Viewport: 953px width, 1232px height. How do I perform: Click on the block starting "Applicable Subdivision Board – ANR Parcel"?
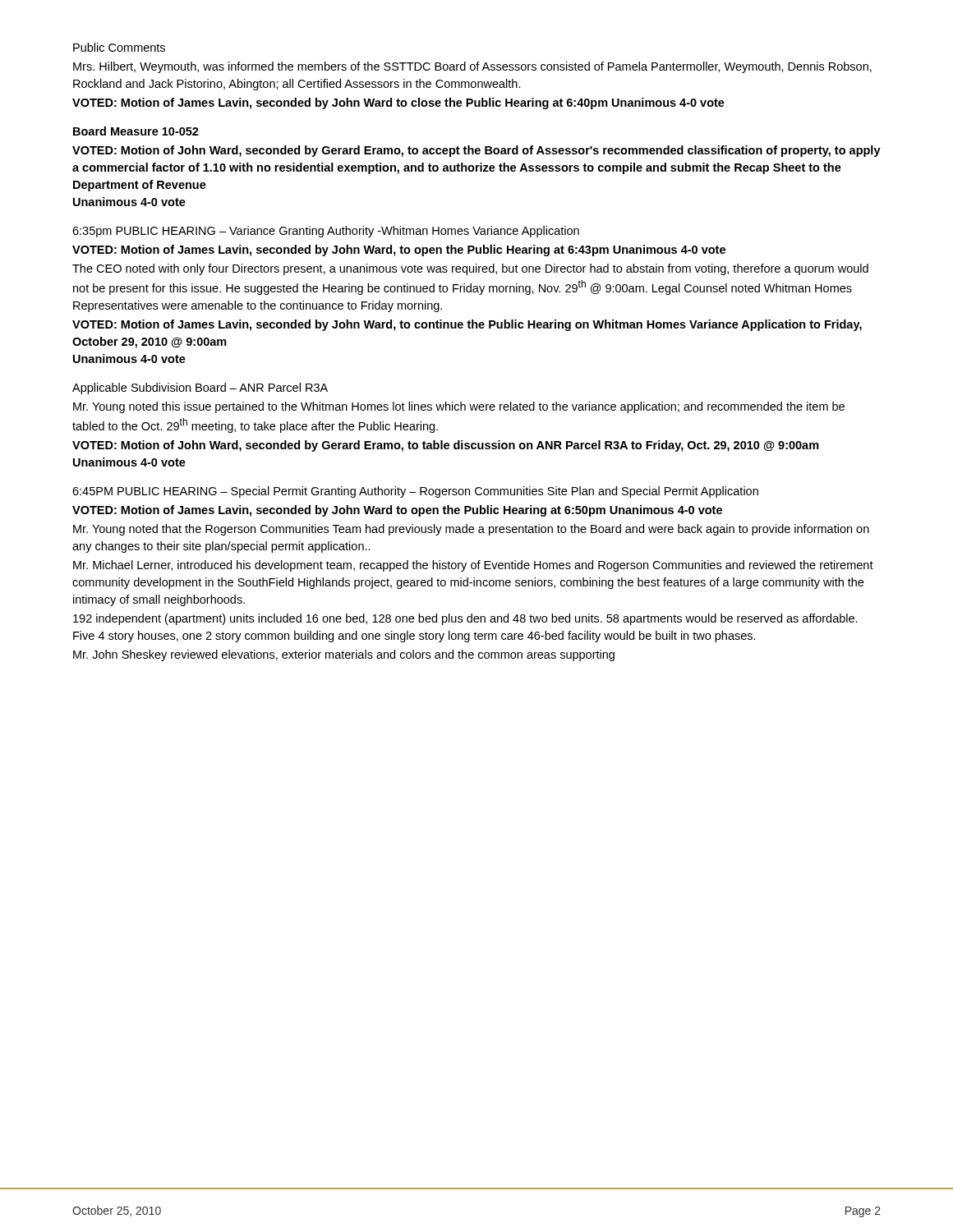tap(200, 388)
